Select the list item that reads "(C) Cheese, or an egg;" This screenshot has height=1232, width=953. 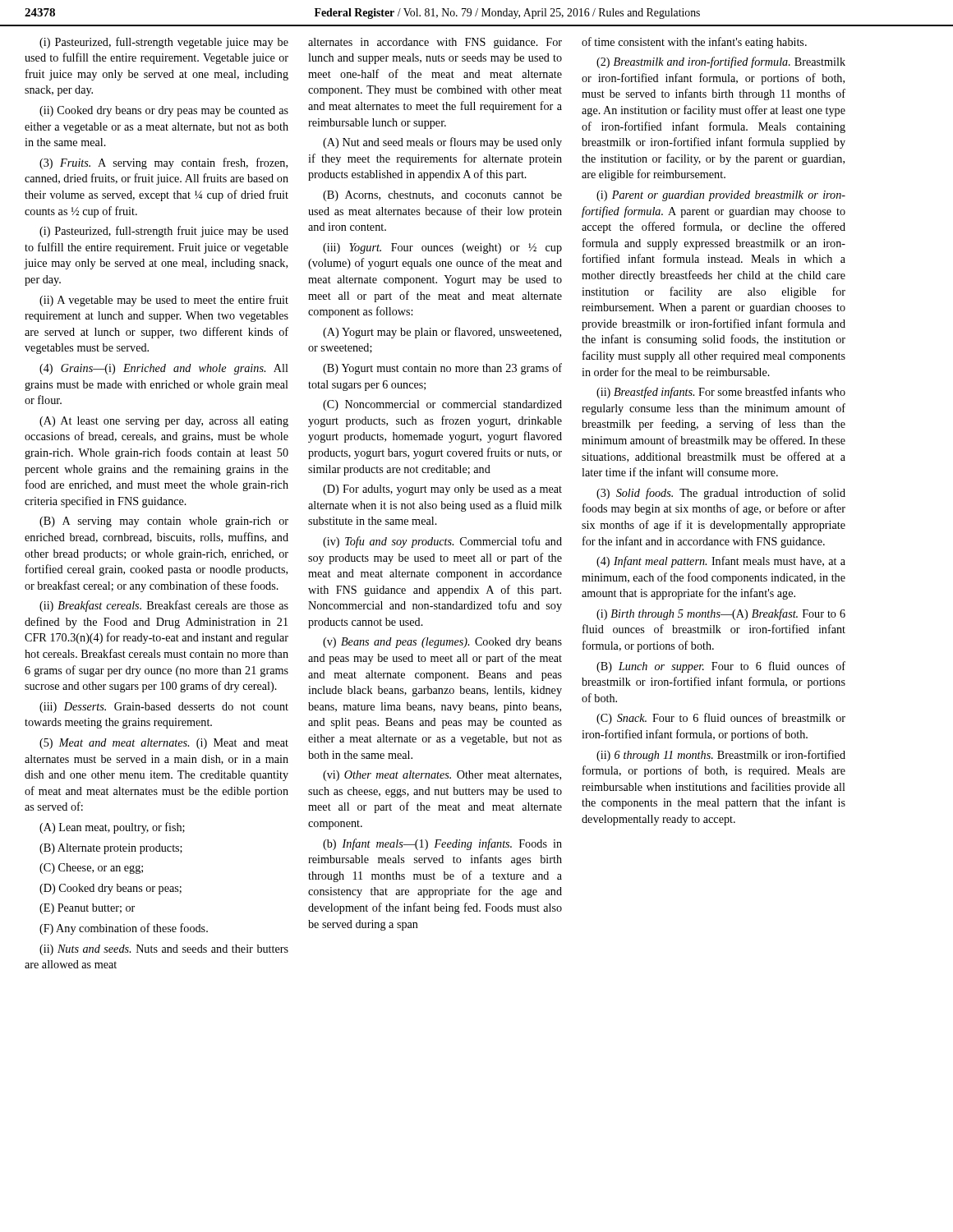click(91, 869)
